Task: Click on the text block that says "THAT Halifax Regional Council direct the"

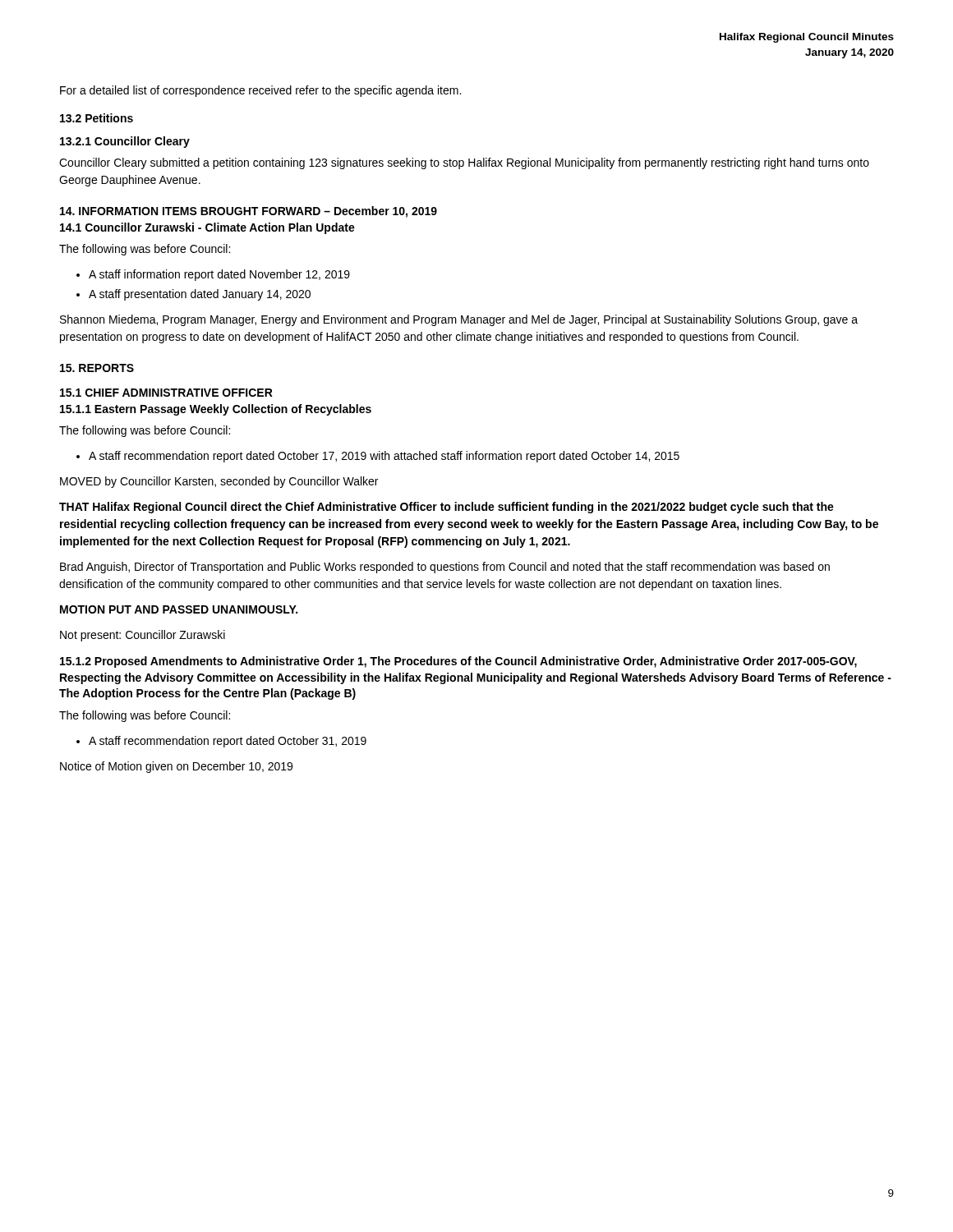Action: coord(476,525)
